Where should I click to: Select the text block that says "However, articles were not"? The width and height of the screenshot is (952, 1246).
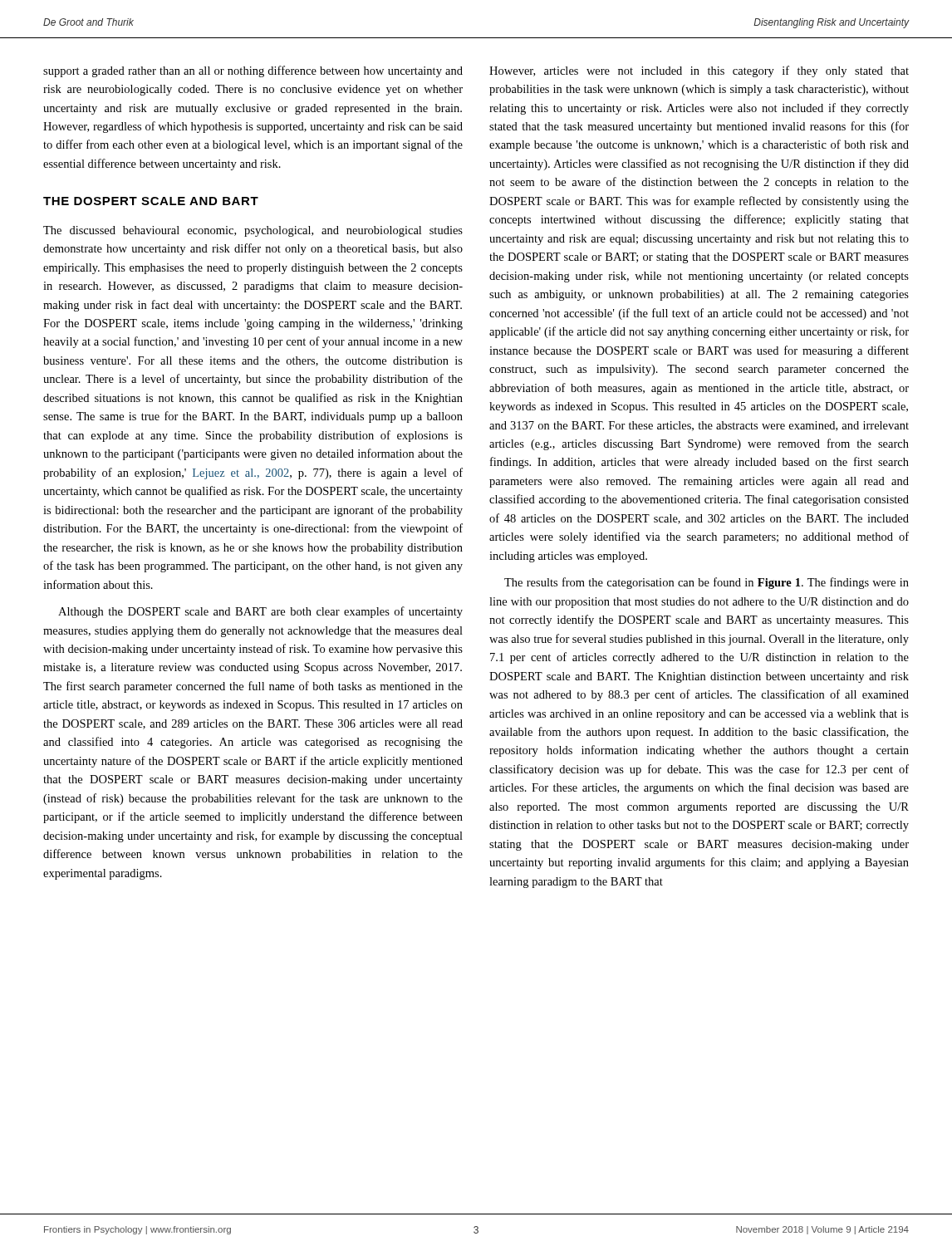(699, 476)
